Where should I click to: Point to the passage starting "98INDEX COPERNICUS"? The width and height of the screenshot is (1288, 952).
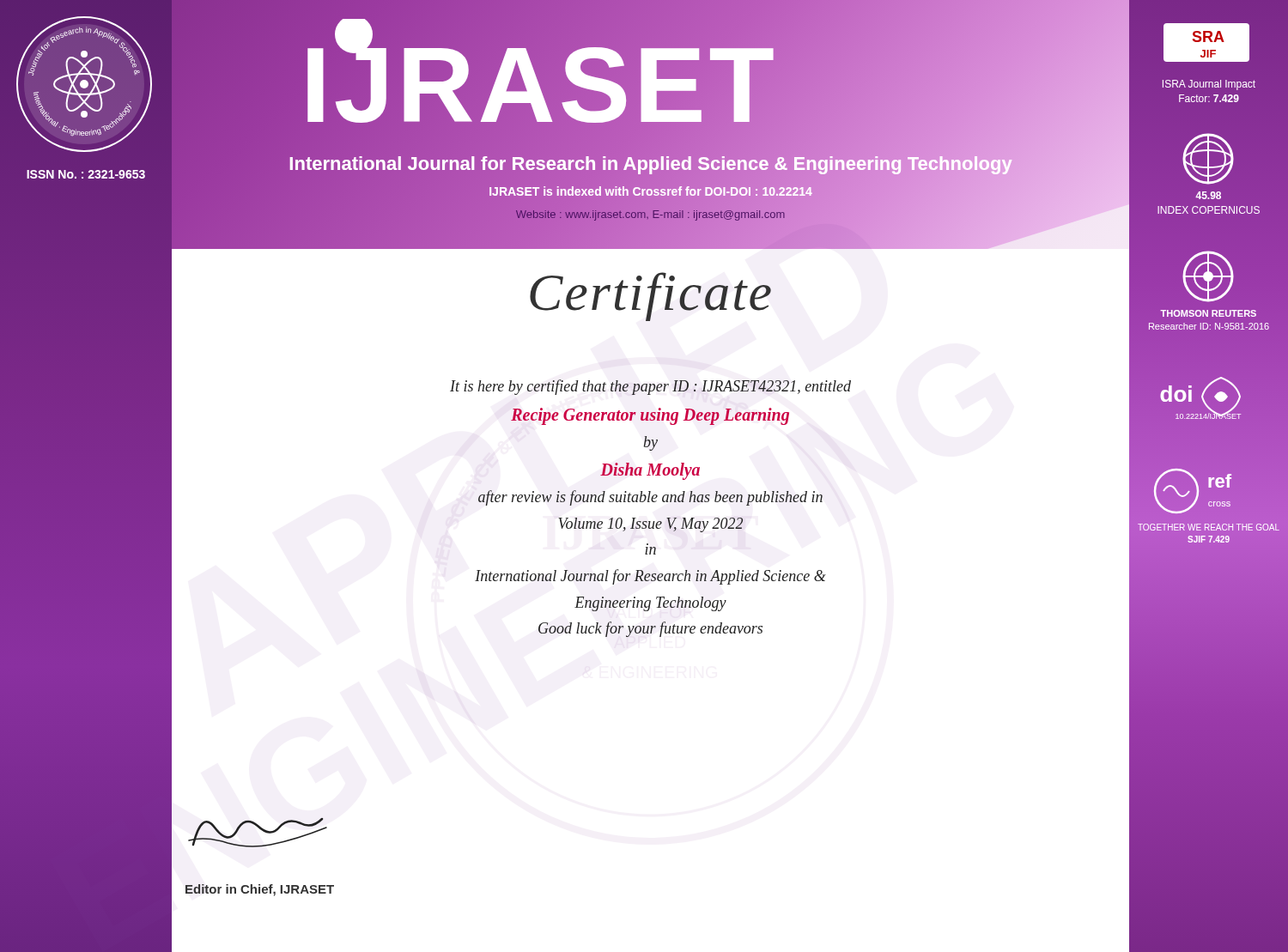coord(1209,203)
